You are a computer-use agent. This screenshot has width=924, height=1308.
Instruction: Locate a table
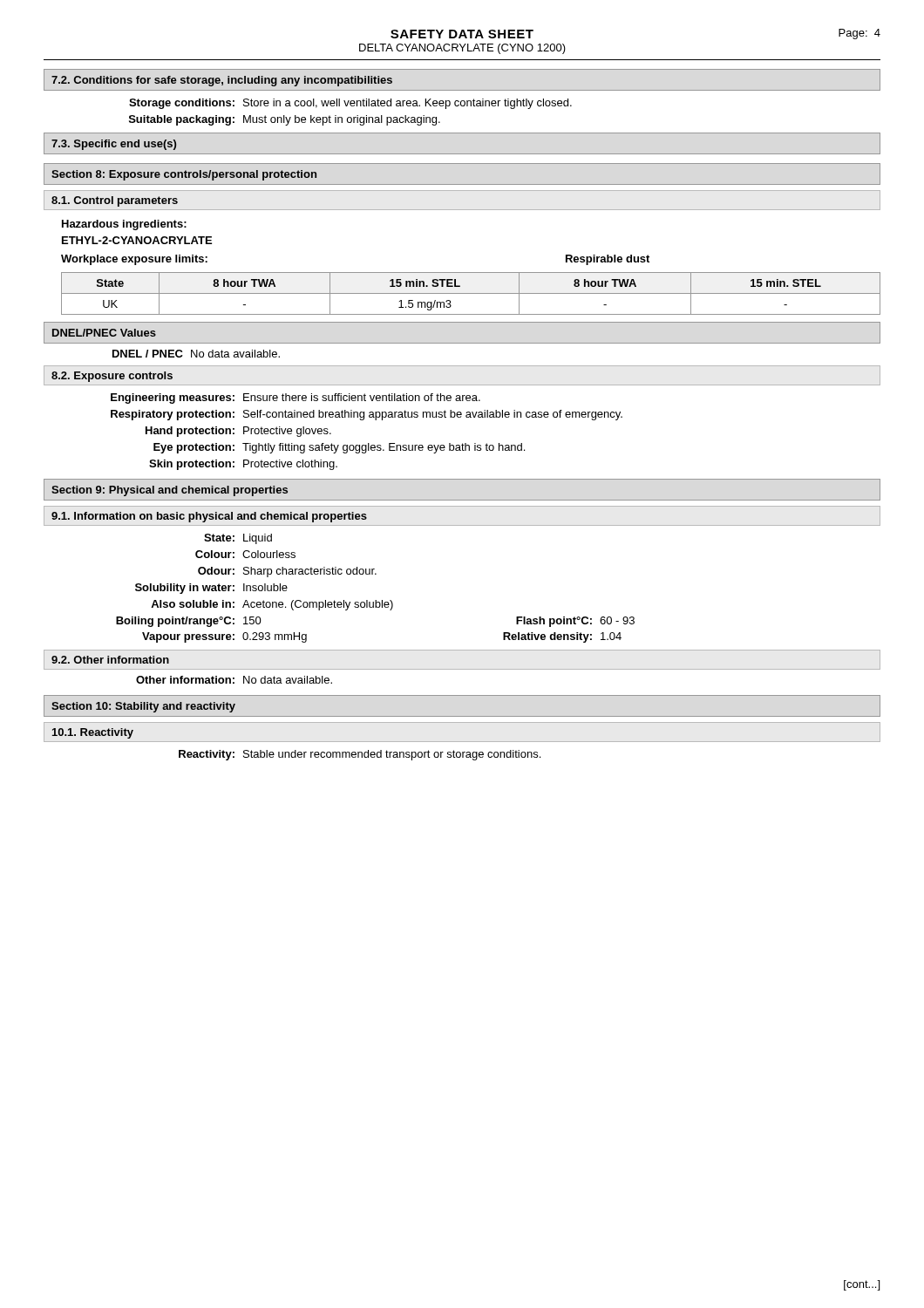pyautogui.click(x=471, y=293)
